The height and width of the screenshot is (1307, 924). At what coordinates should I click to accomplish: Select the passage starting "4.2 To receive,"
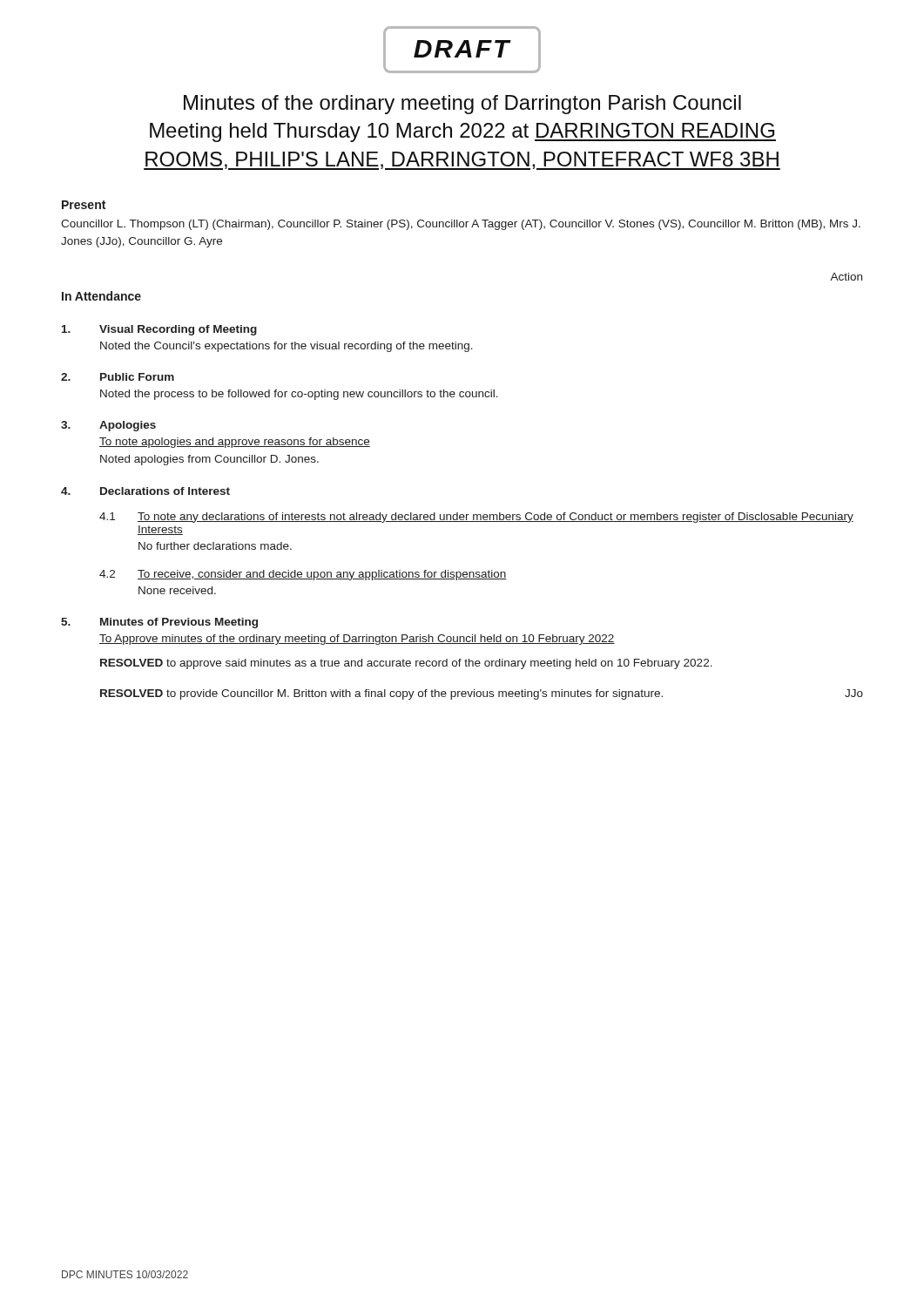pos(481,583)
